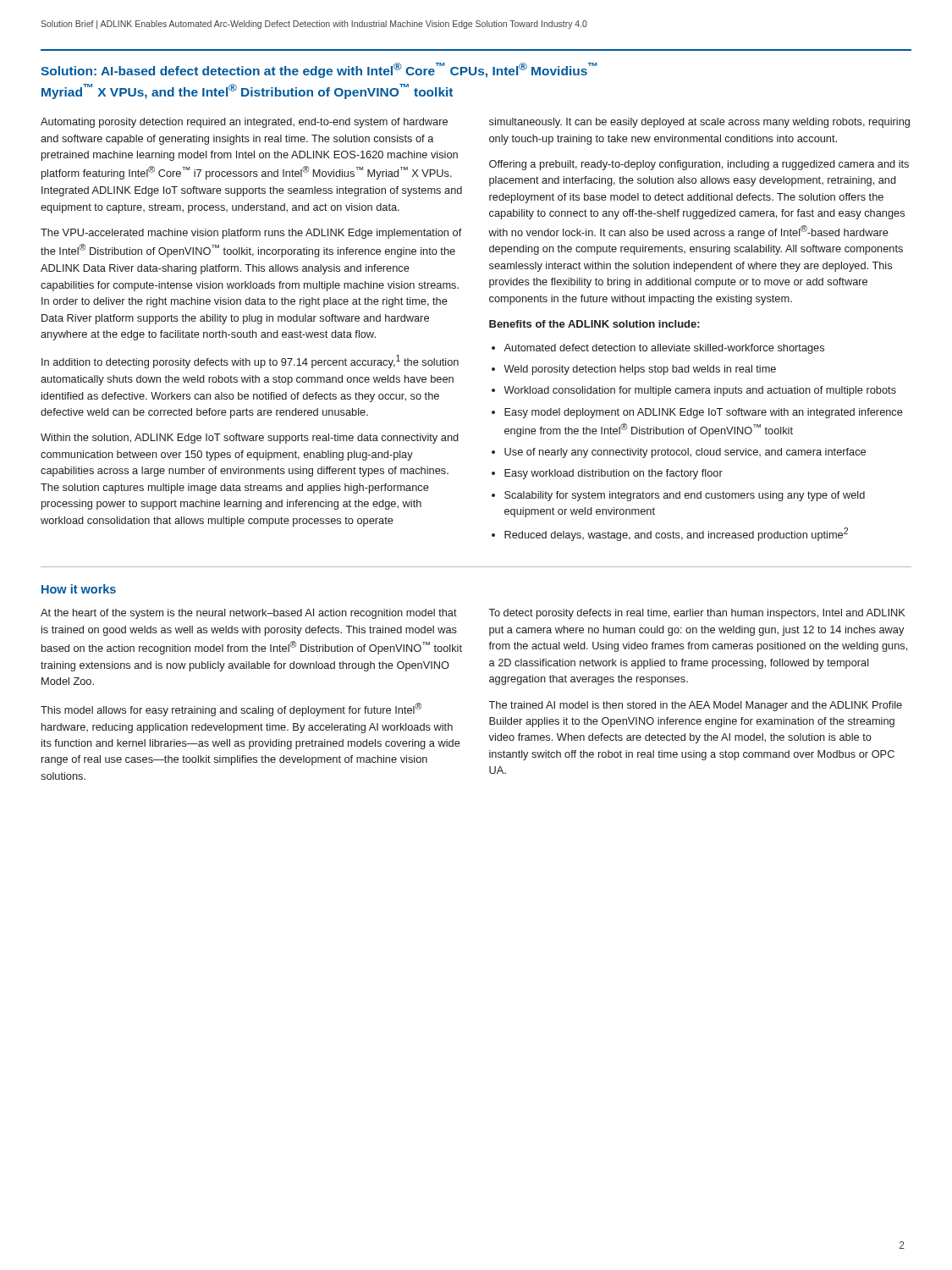Click on the element starting "In addition to"
Viewport: 952px width, 1270px height.
point(252,386)
